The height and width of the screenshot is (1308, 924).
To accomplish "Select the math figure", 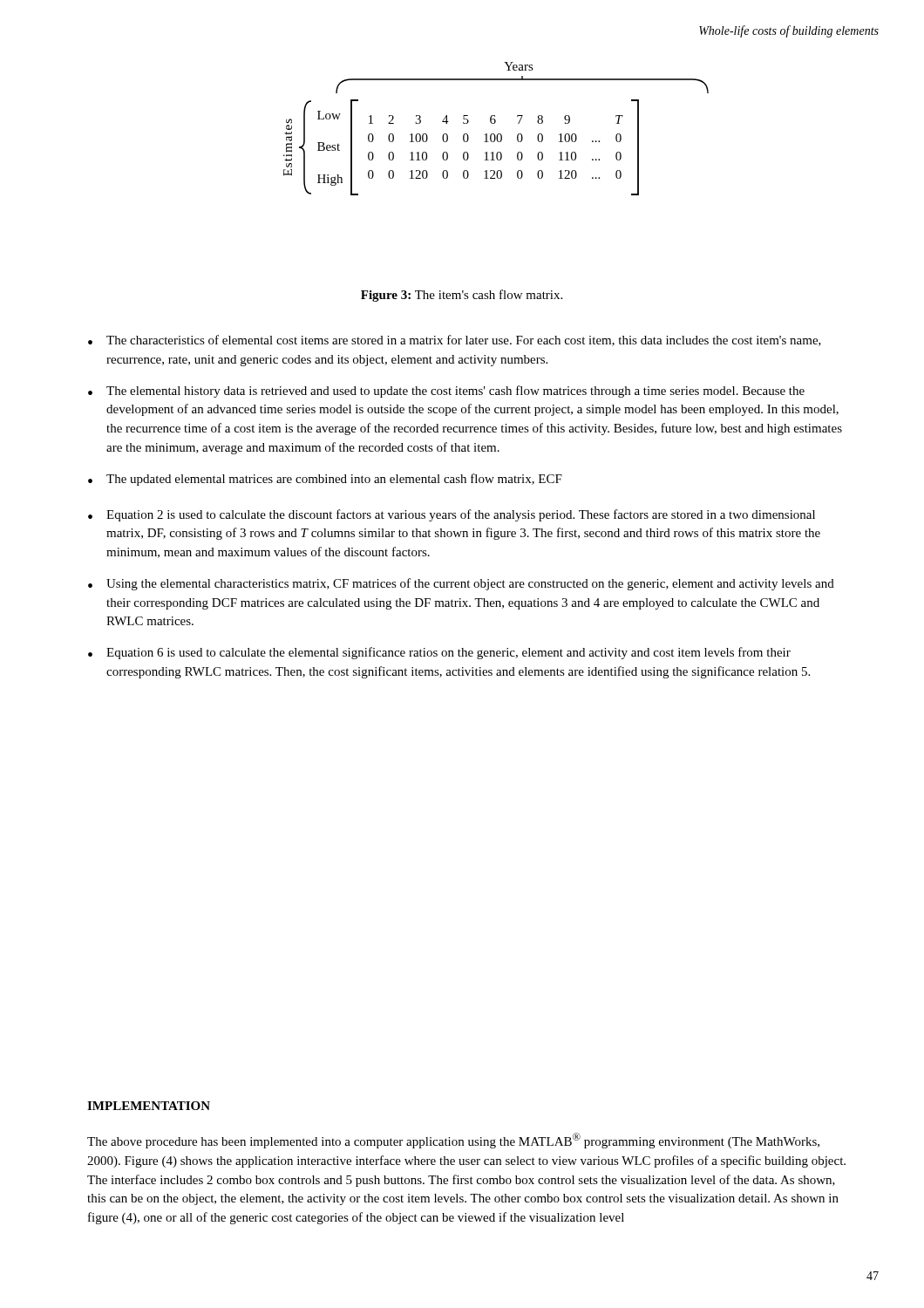I will pyautogui.click(x=462, y=128).
